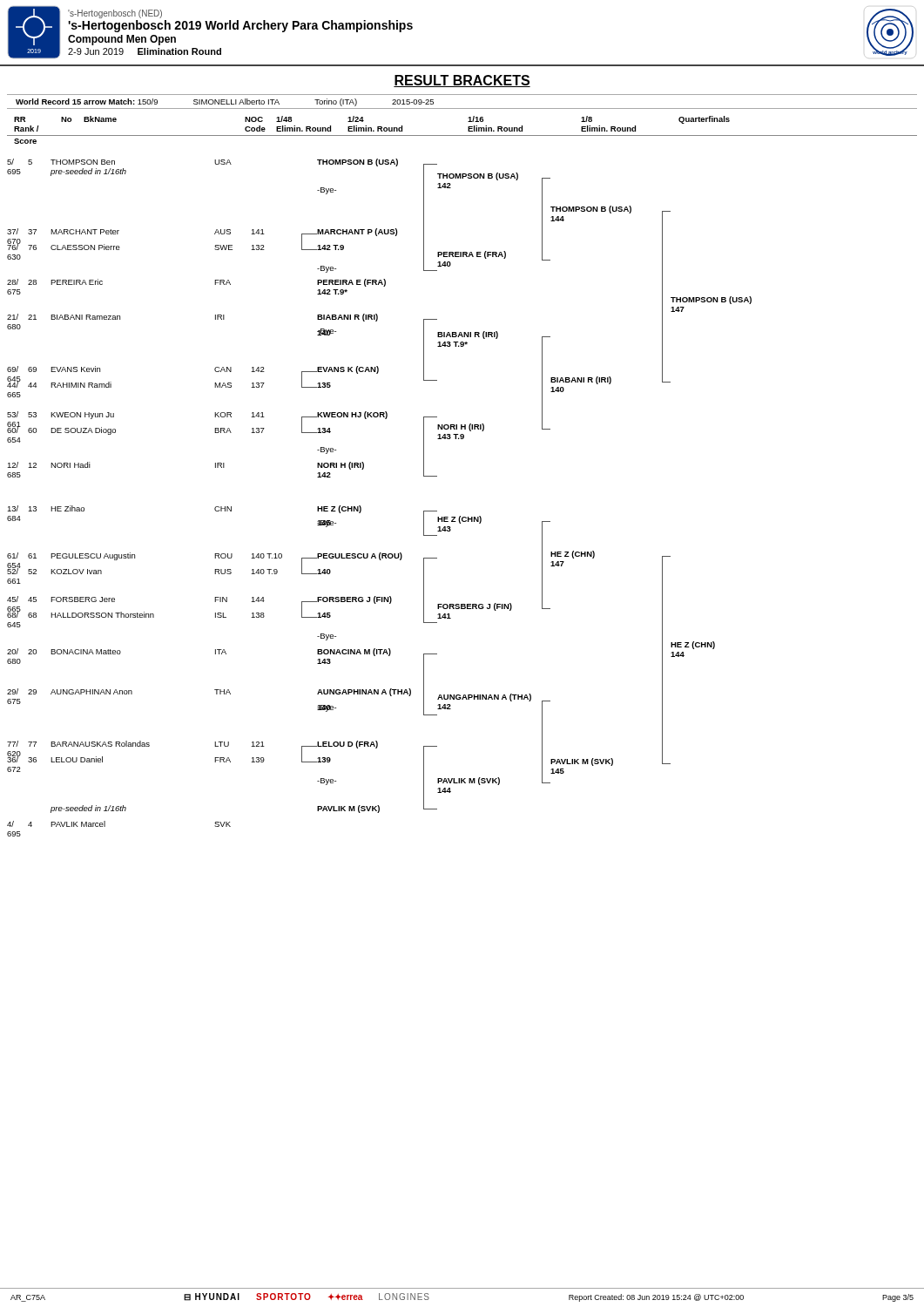
Task: Where does it say "BIABANI R (IRI)143 T.9*"?
Action: [x=468, y=339]
